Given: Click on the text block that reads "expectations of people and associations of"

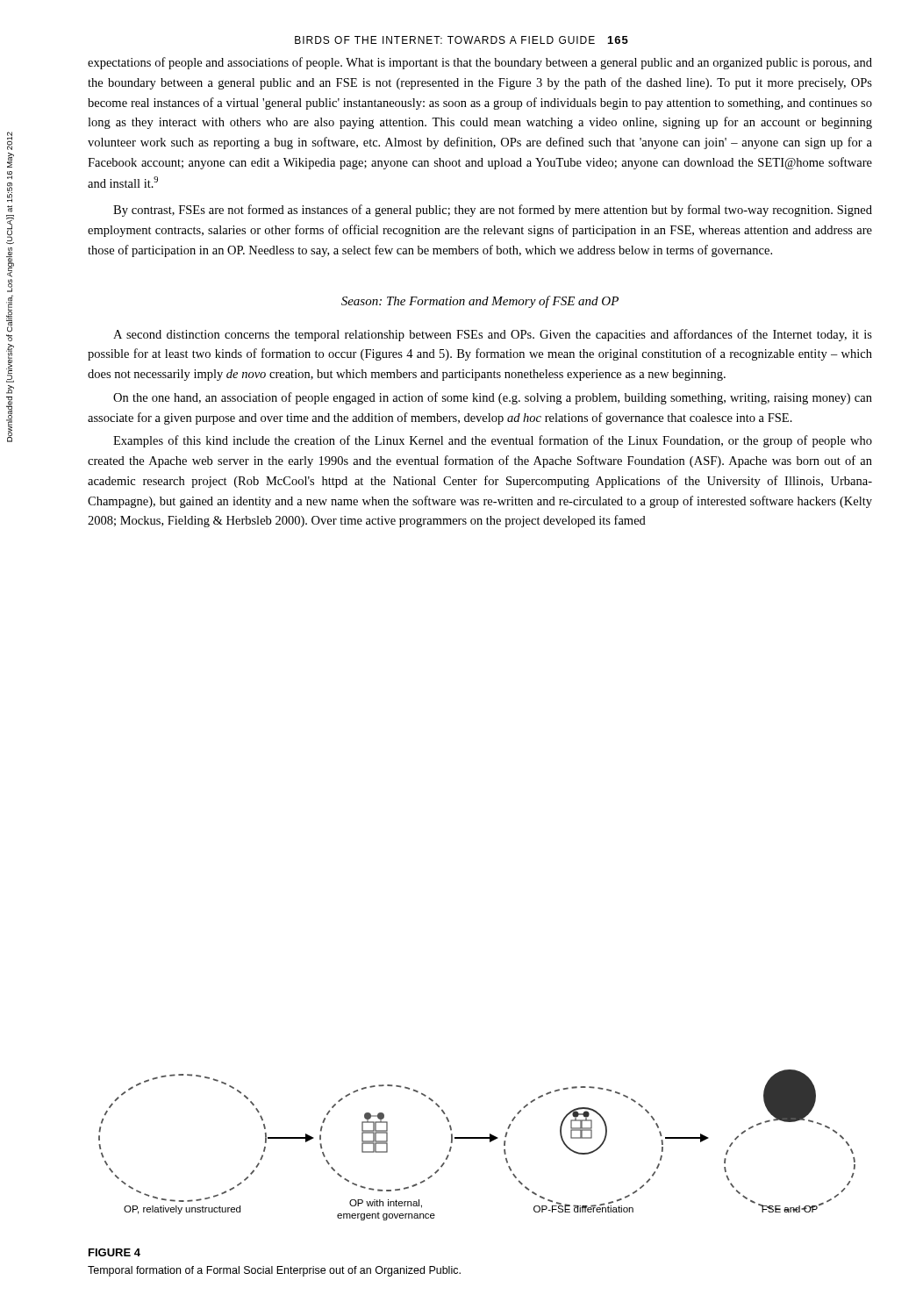Looking at the screenshot, I should [480, 123].
